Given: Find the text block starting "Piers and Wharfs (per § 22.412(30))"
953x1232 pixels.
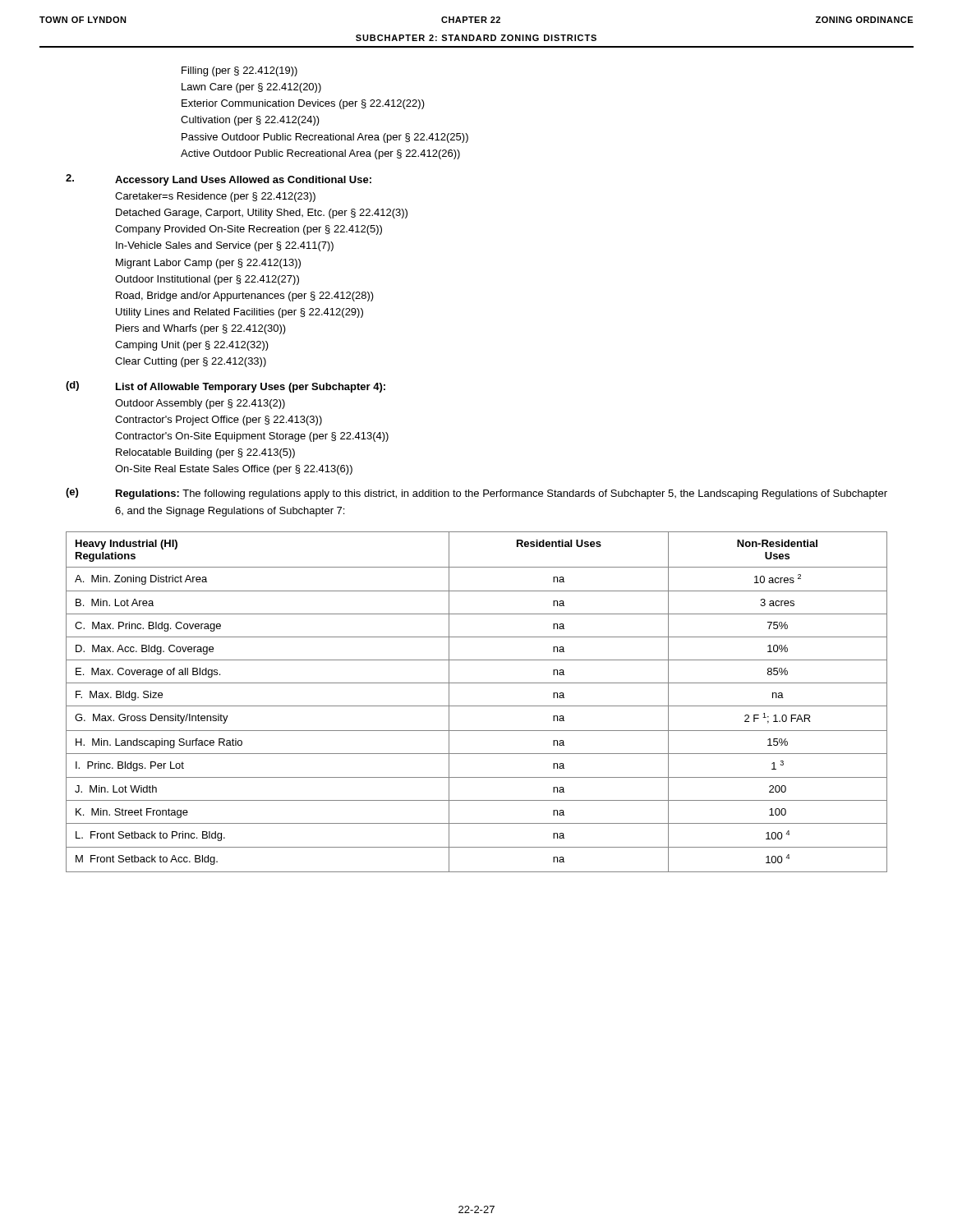Looking at the screenshot, I should click(201, 328).
